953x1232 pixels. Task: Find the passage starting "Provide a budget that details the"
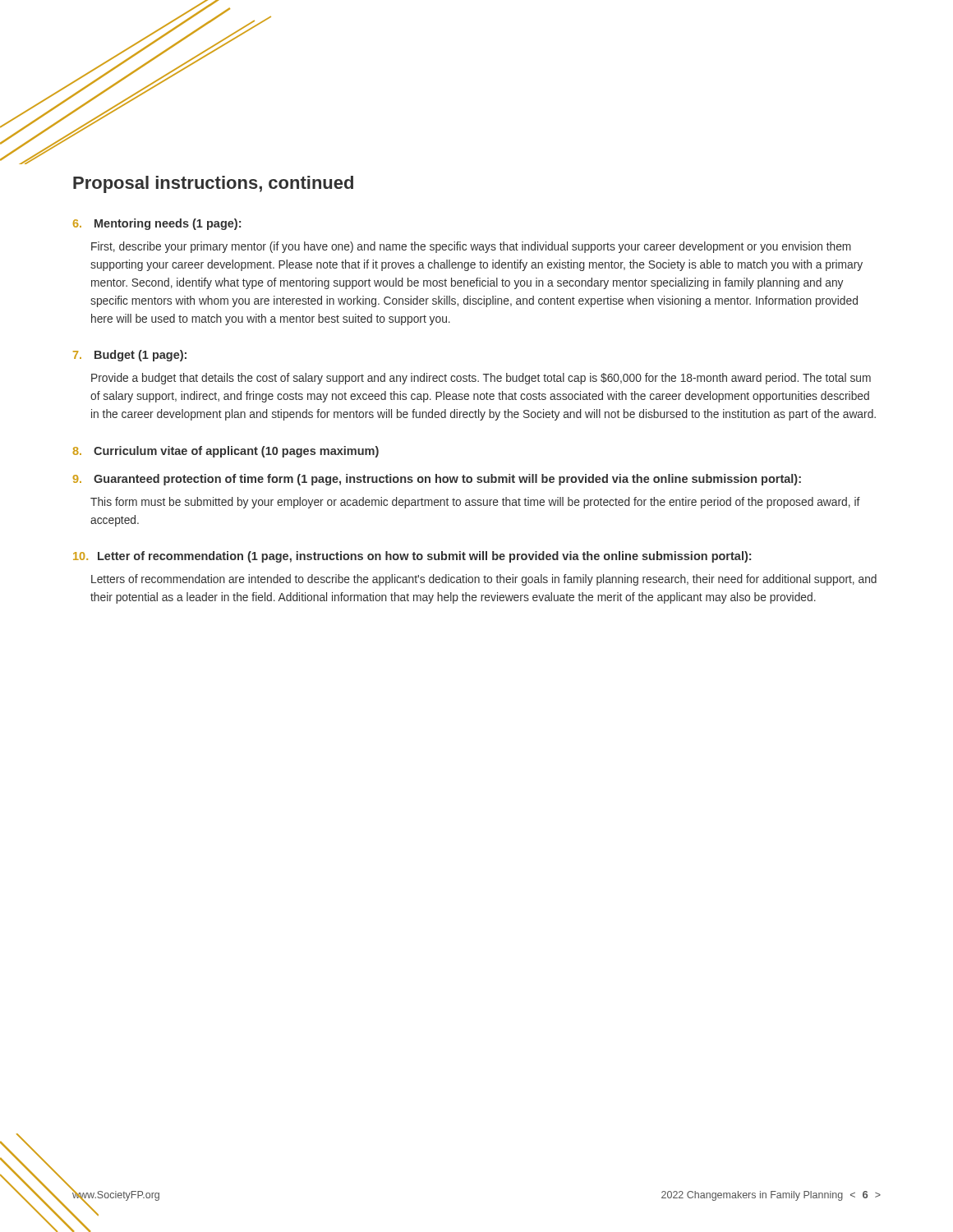coord(484,397)
